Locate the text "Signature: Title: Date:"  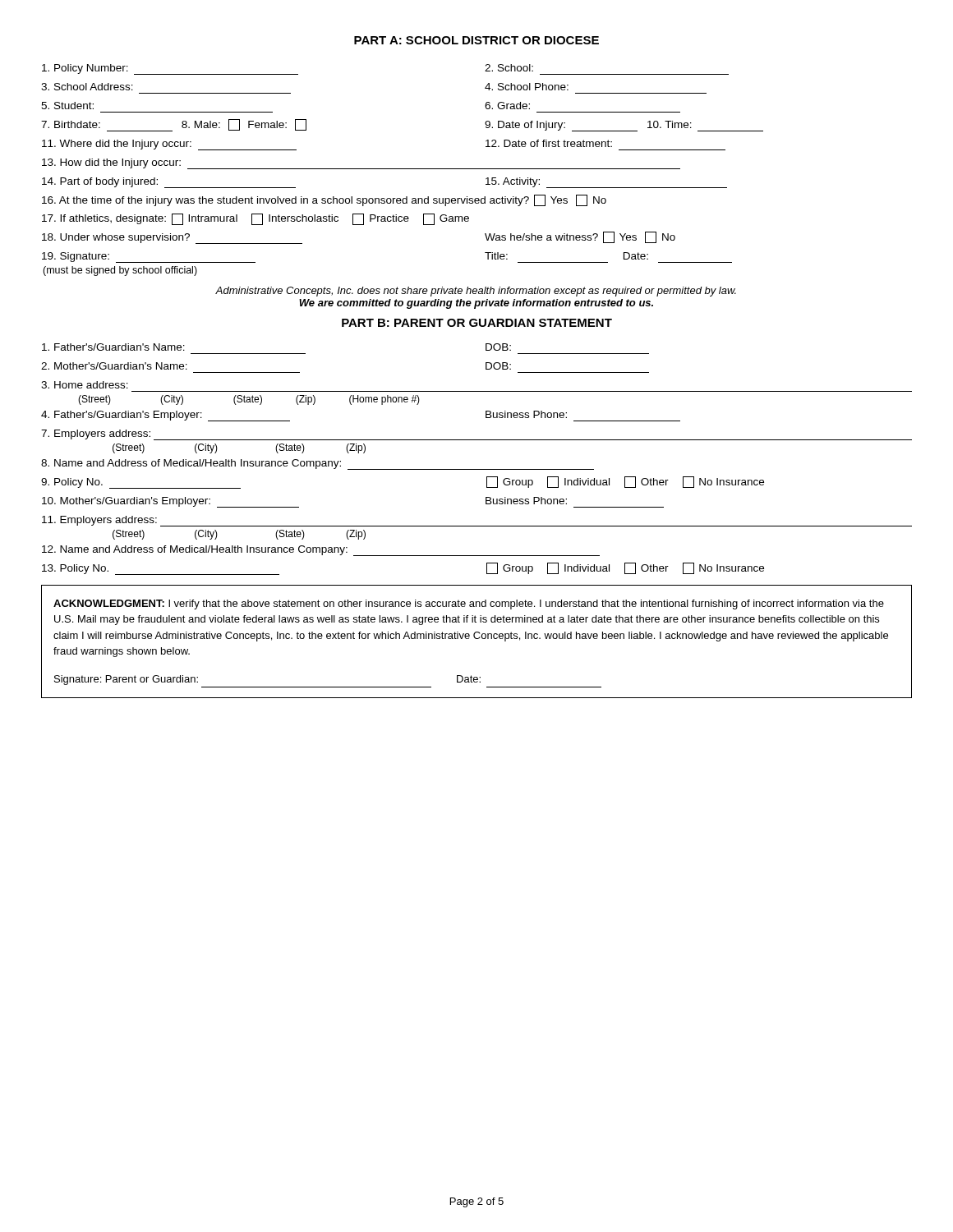[476, 256]
